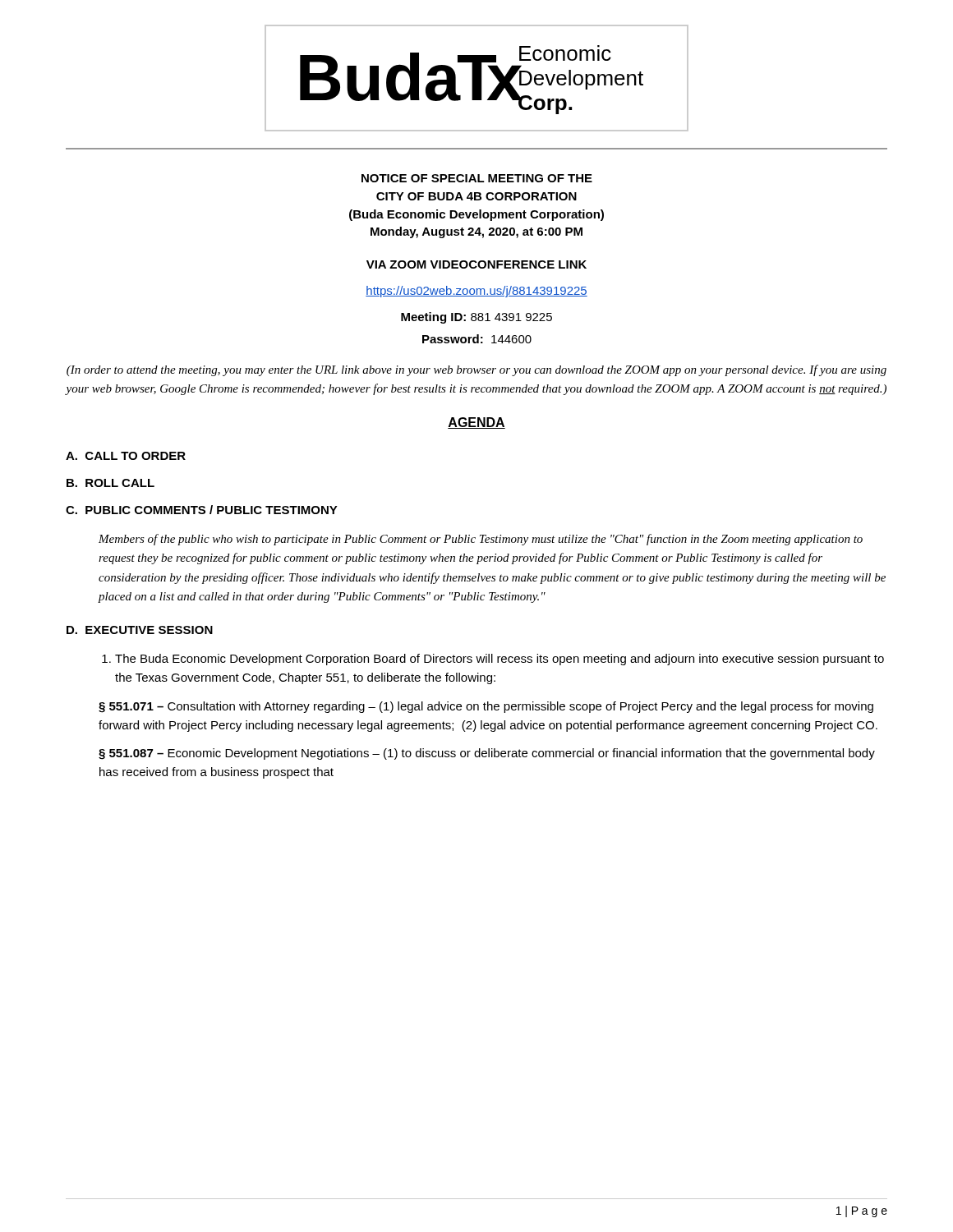Screen dimensions: 1232x953
Task: Find the text block with the text "§ 551.087 – Economic Development Negotiations –"
Action: pyautogui.click(x=487, y=762)
